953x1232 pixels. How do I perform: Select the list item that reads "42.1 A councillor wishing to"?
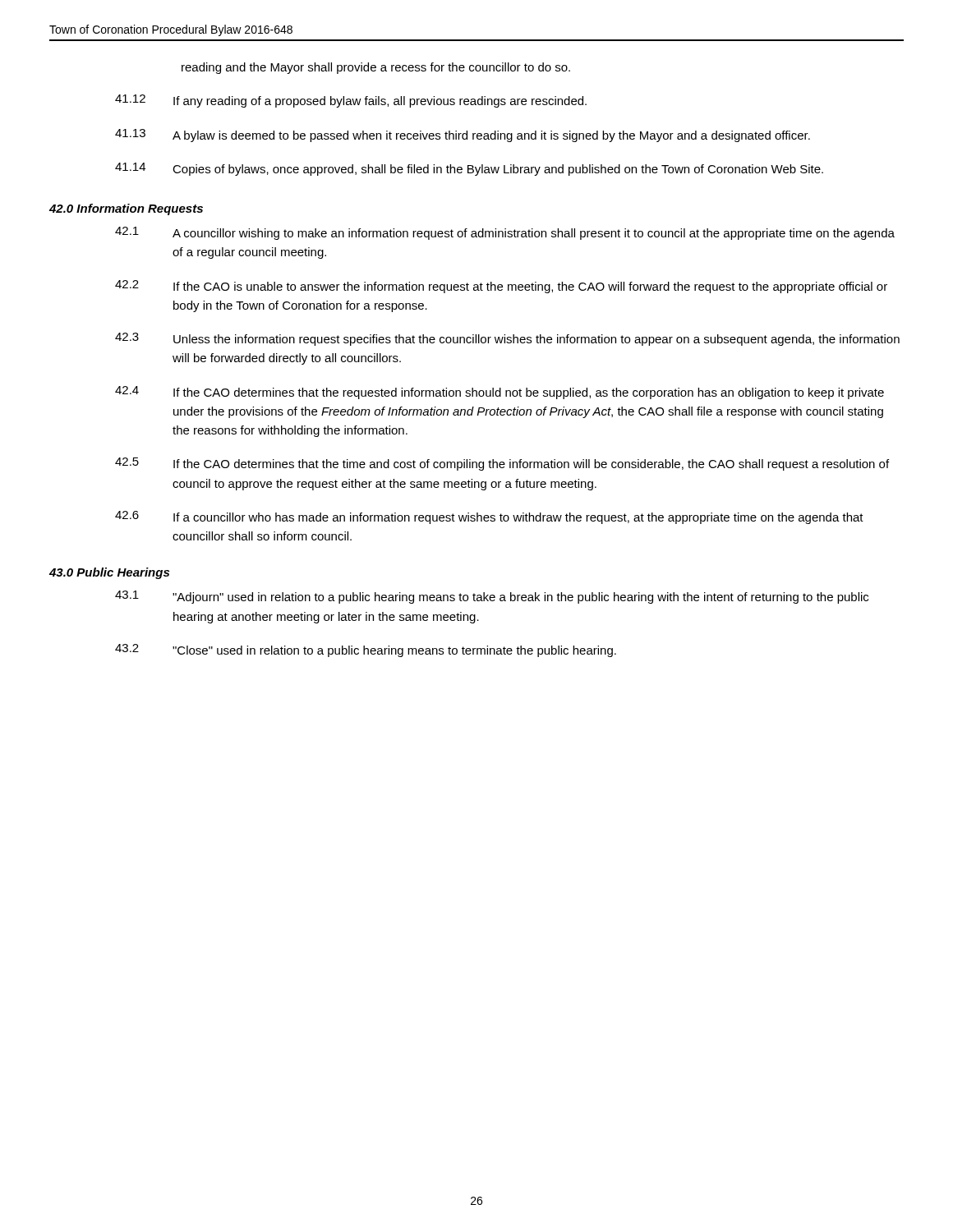[x=509, y=242]
